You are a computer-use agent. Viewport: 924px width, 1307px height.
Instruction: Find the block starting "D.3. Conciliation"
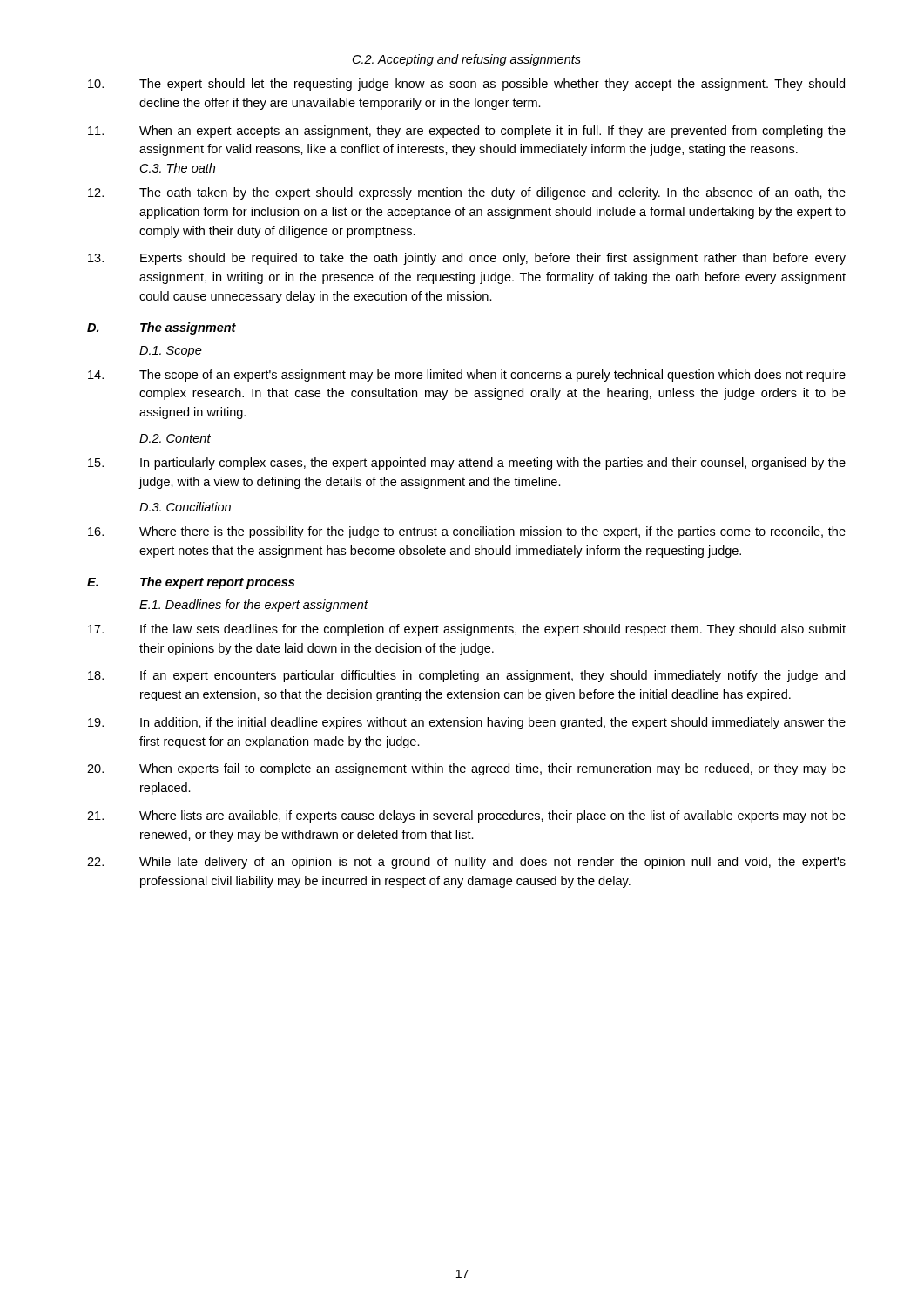(185, 507)
